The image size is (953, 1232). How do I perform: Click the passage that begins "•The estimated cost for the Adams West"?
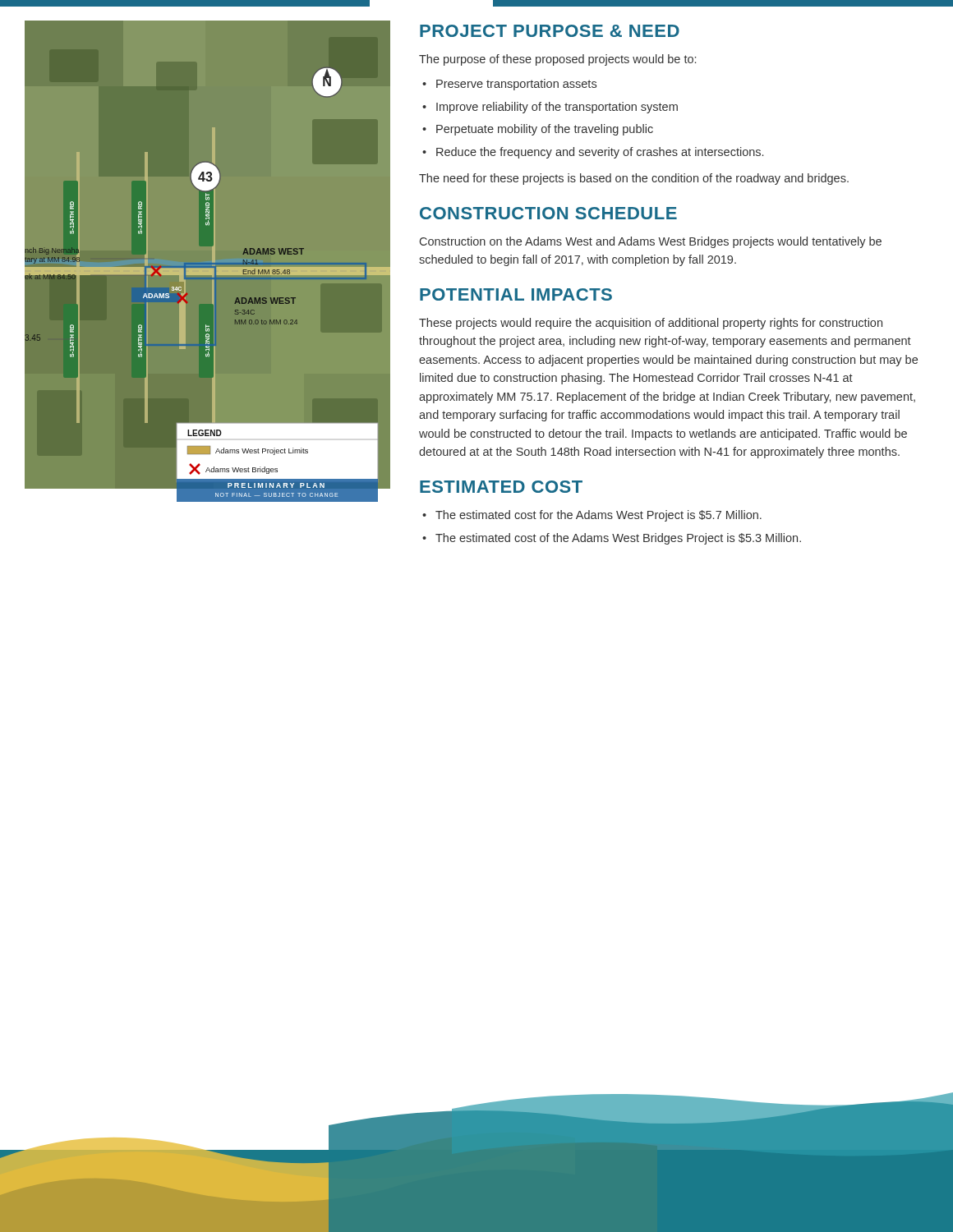click(592, 515)
